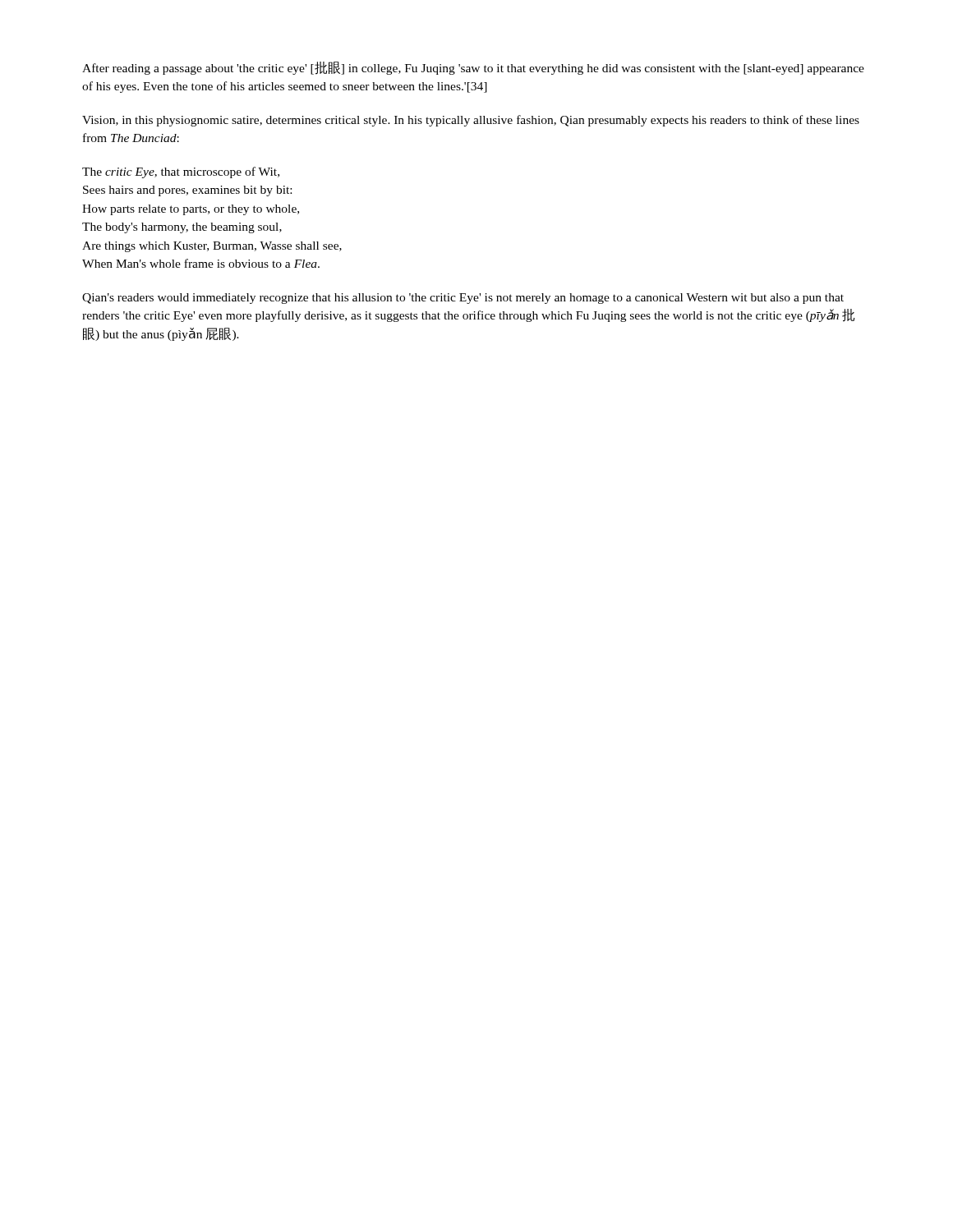
Task: Select the text block with the text "After reading a passage"
Action: 473,77
